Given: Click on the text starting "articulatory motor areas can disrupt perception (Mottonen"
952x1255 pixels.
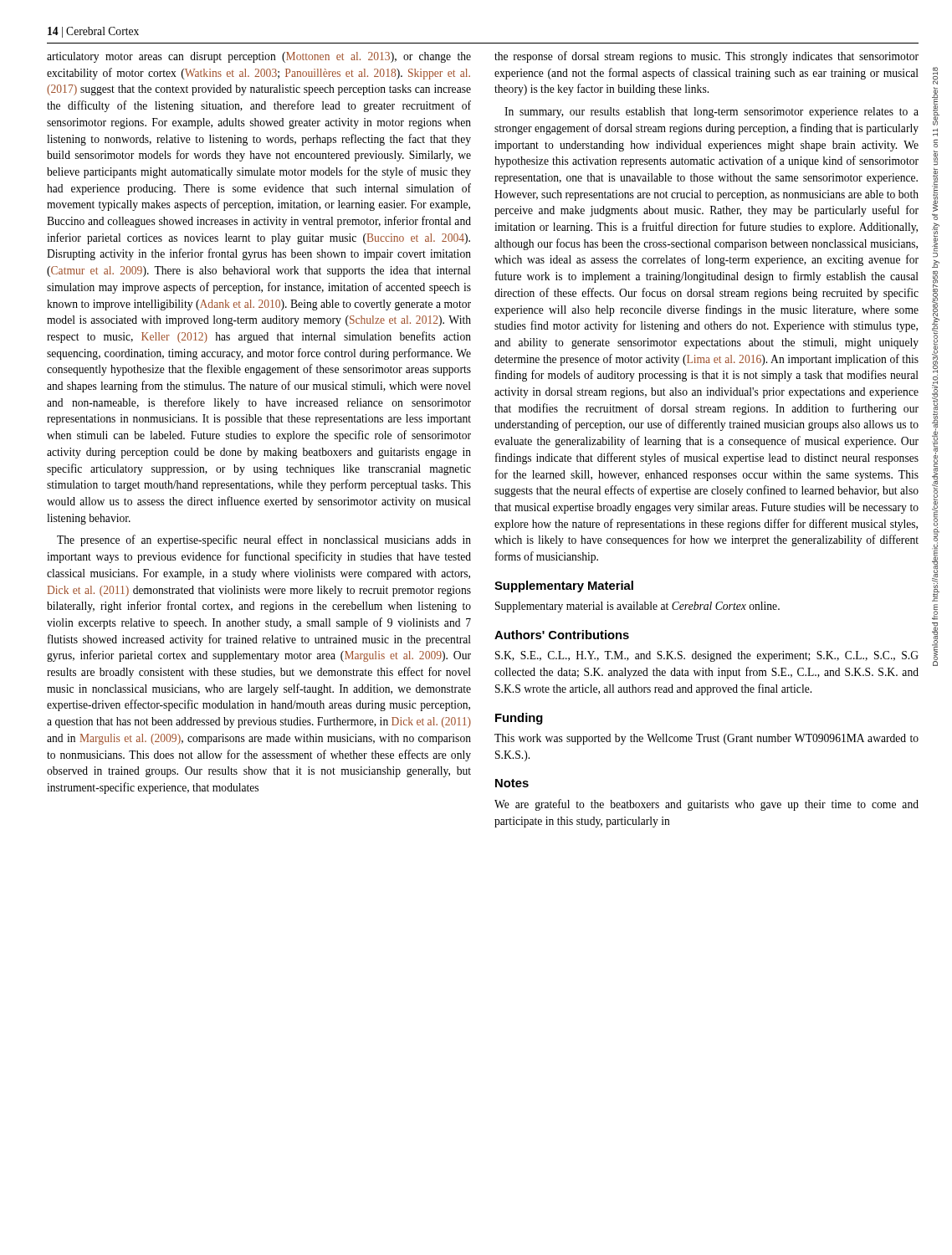Looking at the screenshot, I should click(259, 422).
